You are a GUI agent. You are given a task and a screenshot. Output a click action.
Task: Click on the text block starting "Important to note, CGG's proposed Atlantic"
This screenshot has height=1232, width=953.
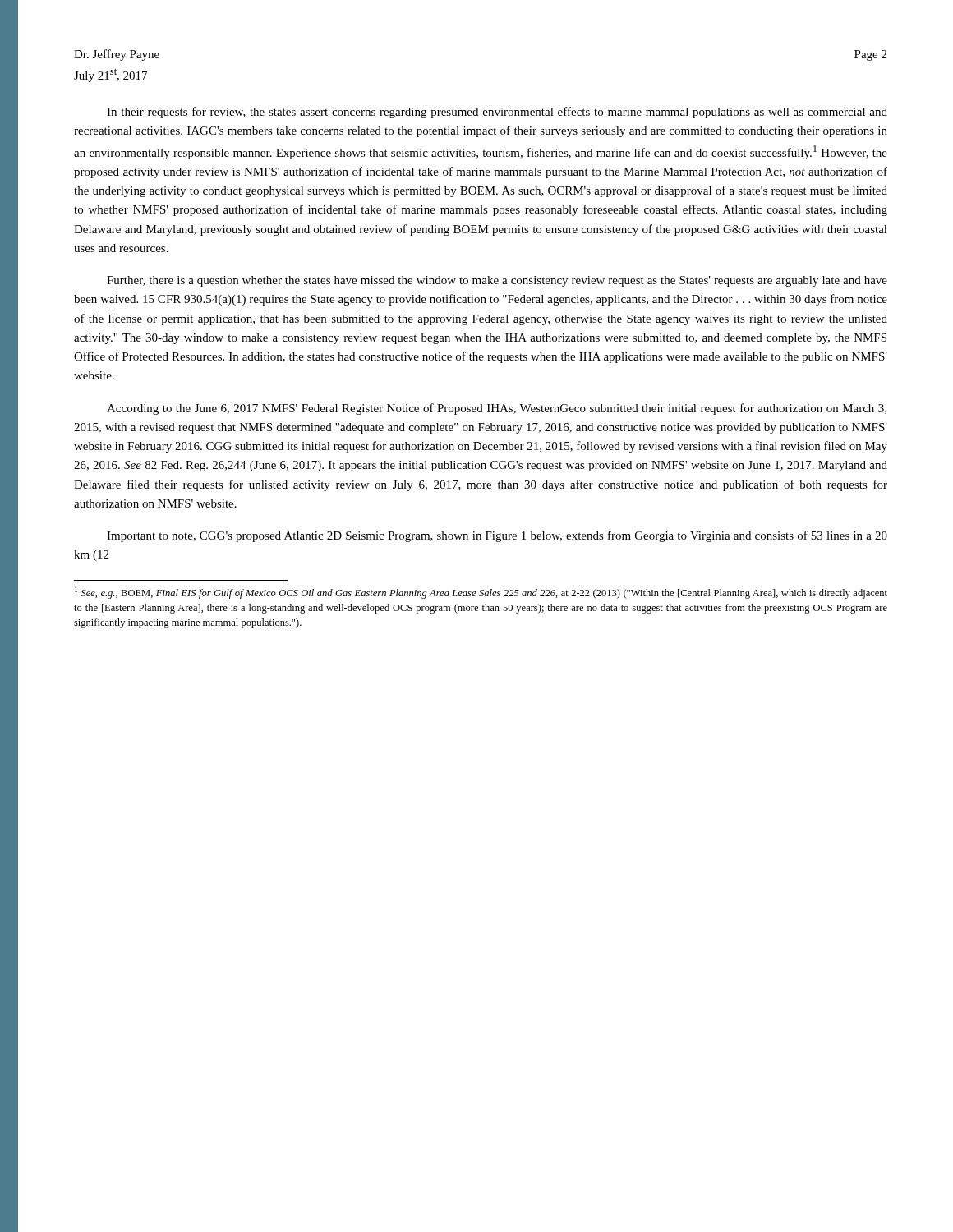click(x=481, y=545)
